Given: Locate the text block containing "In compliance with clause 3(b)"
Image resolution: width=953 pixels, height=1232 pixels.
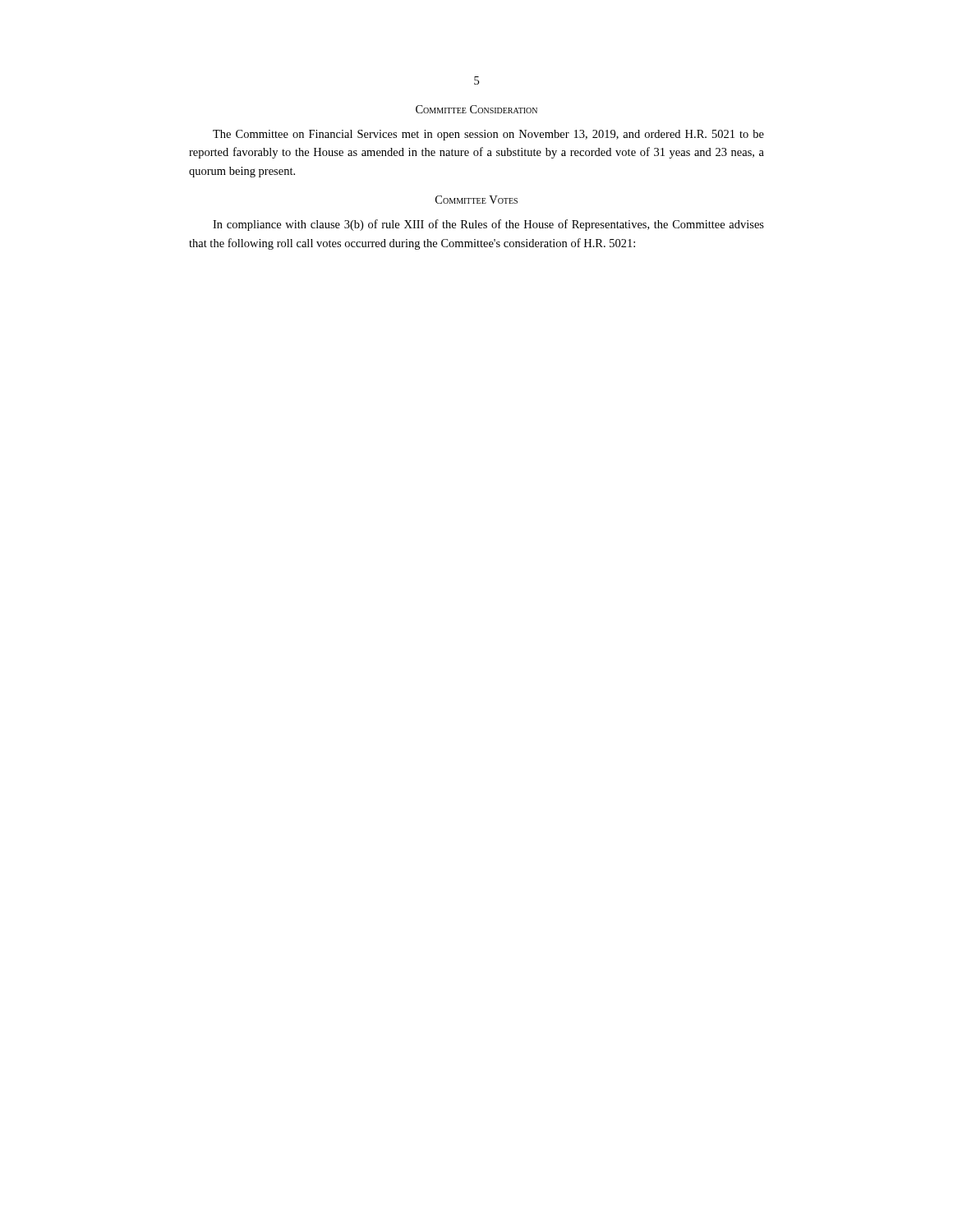Looking at the screenshot, I should 476,234.
